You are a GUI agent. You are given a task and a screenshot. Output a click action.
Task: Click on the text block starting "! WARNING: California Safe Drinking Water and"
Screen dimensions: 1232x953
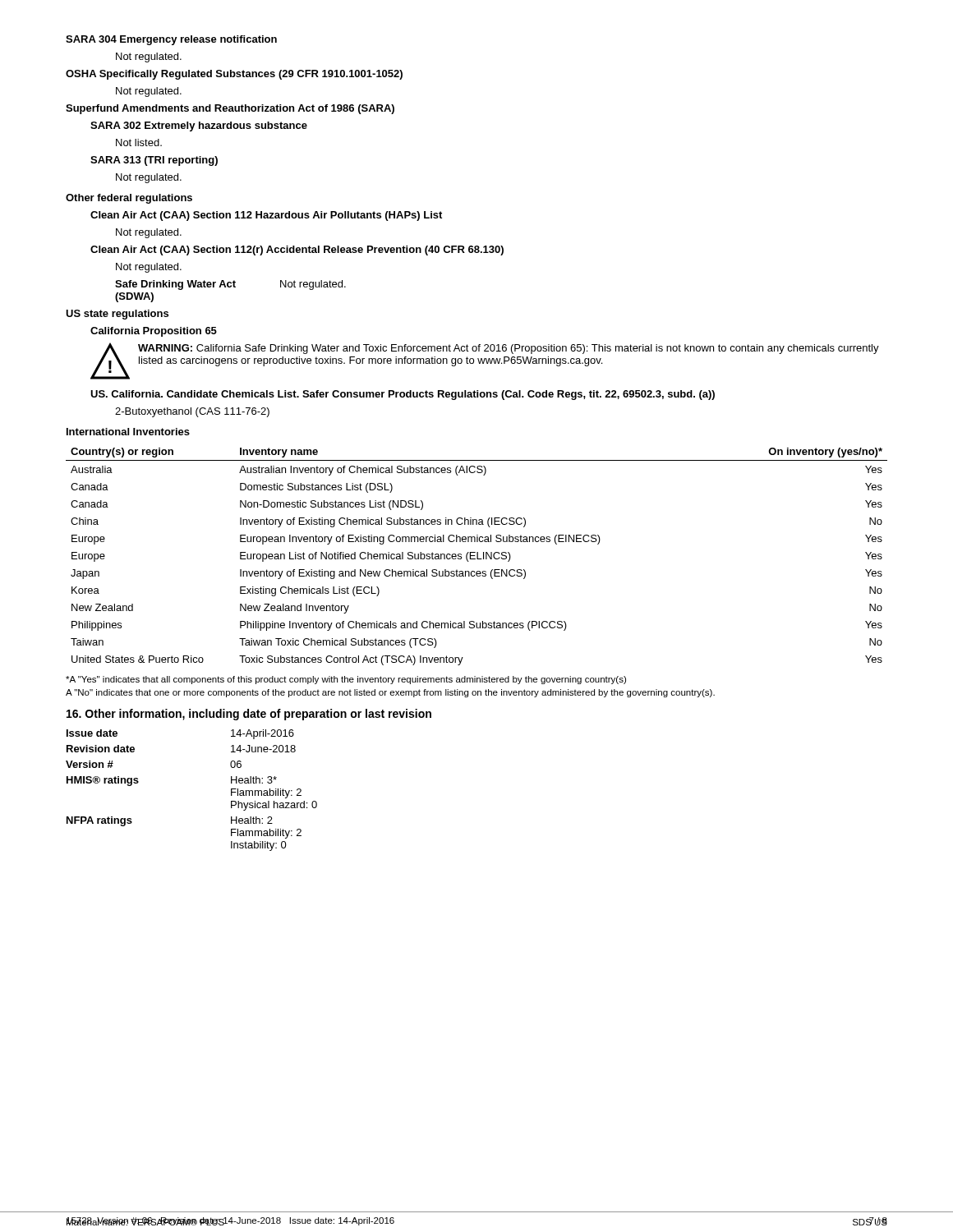point(489,361)
